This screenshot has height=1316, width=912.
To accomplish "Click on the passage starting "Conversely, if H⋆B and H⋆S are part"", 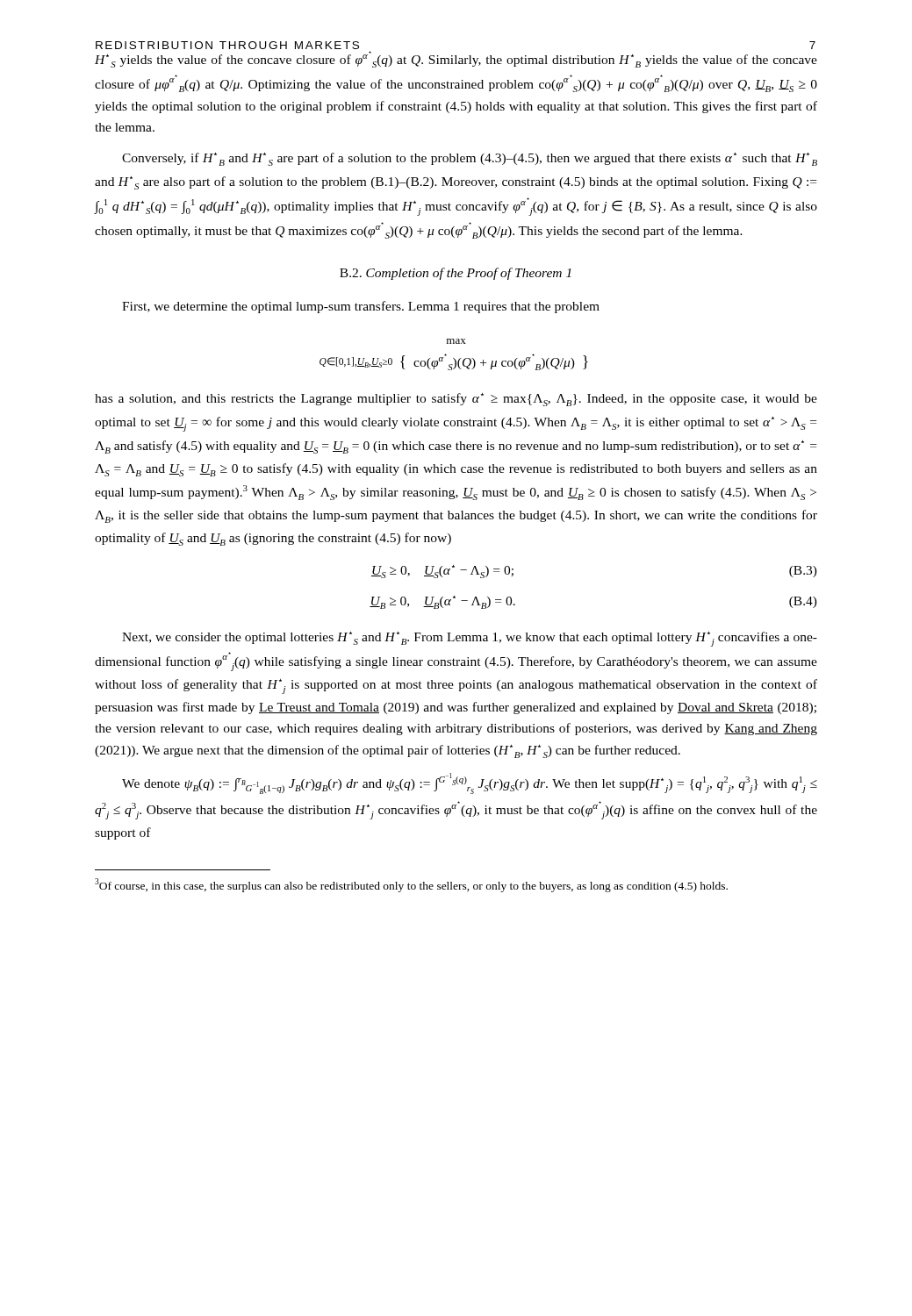I will (456, 195).
